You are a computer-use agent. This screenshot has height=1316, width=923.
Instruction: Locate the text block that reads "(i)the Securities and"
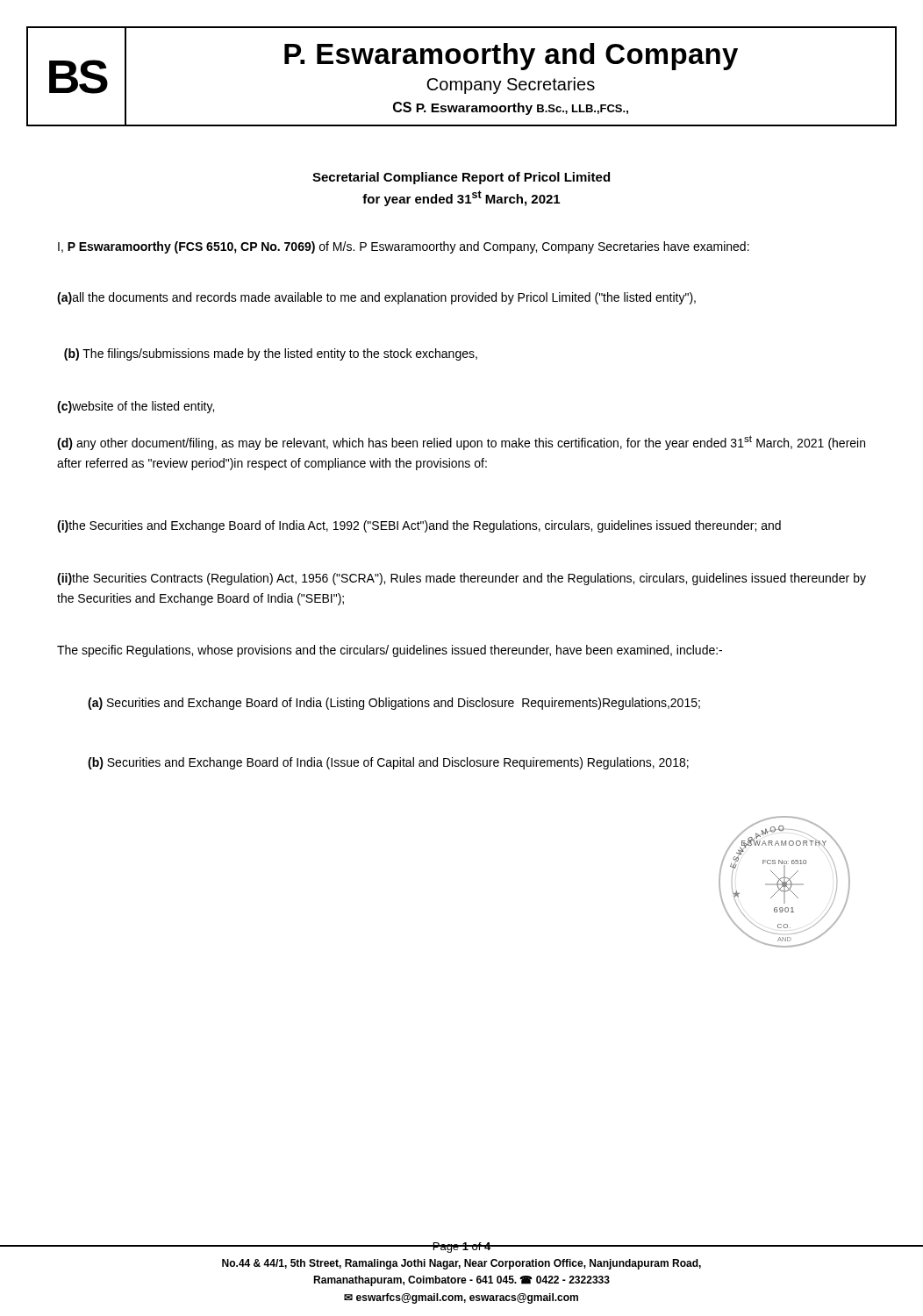click(419, 526)
